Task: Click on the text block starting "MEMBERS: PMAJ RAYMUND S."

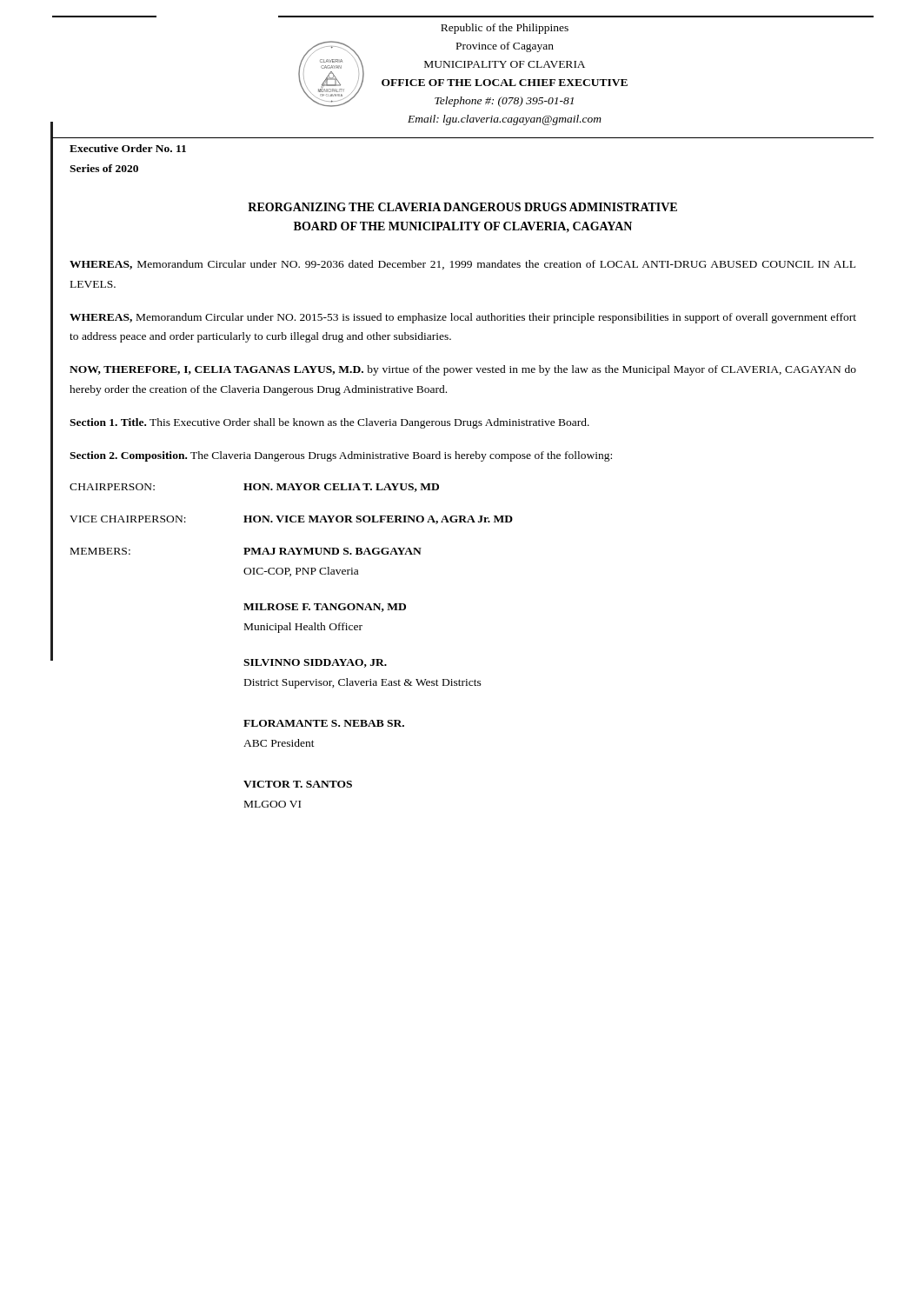Action: (275, 686)
